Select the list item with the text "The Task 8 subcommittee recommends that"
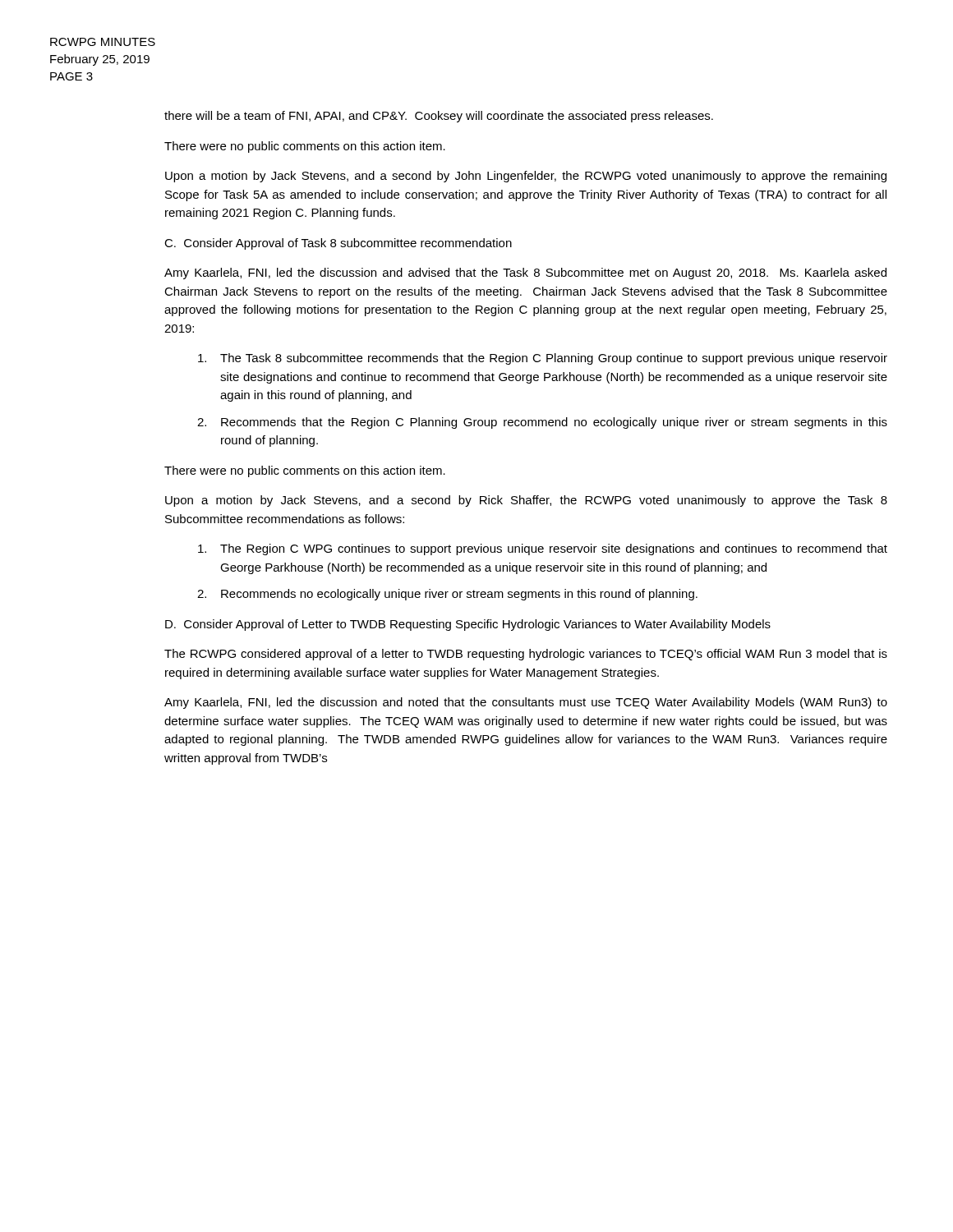This screenshot has height=1232, width=953. (x=542, y=377)
